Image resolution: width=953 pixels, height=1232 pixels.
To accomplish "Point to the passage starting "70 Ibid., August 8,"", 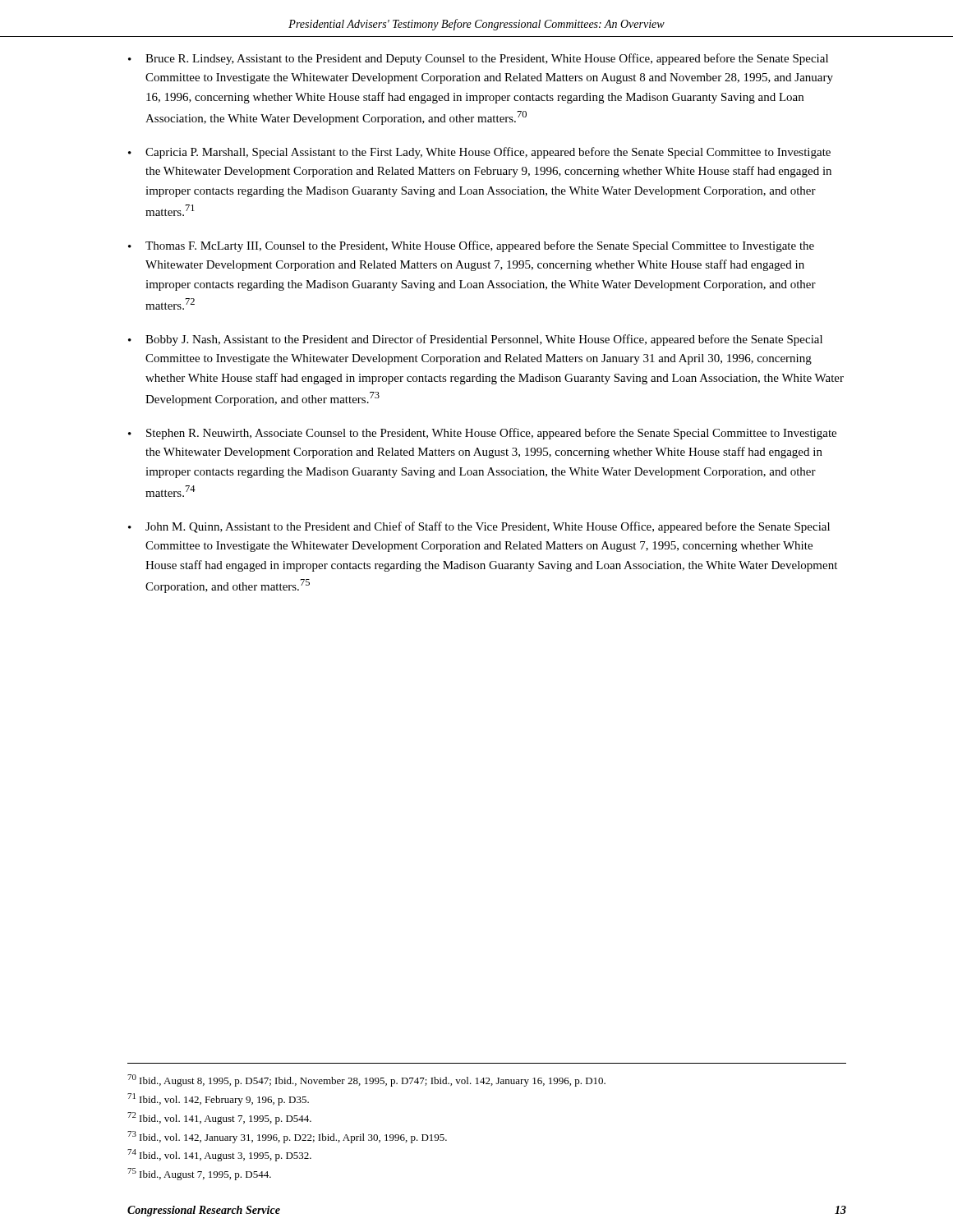I will [x=367, y=1079].
